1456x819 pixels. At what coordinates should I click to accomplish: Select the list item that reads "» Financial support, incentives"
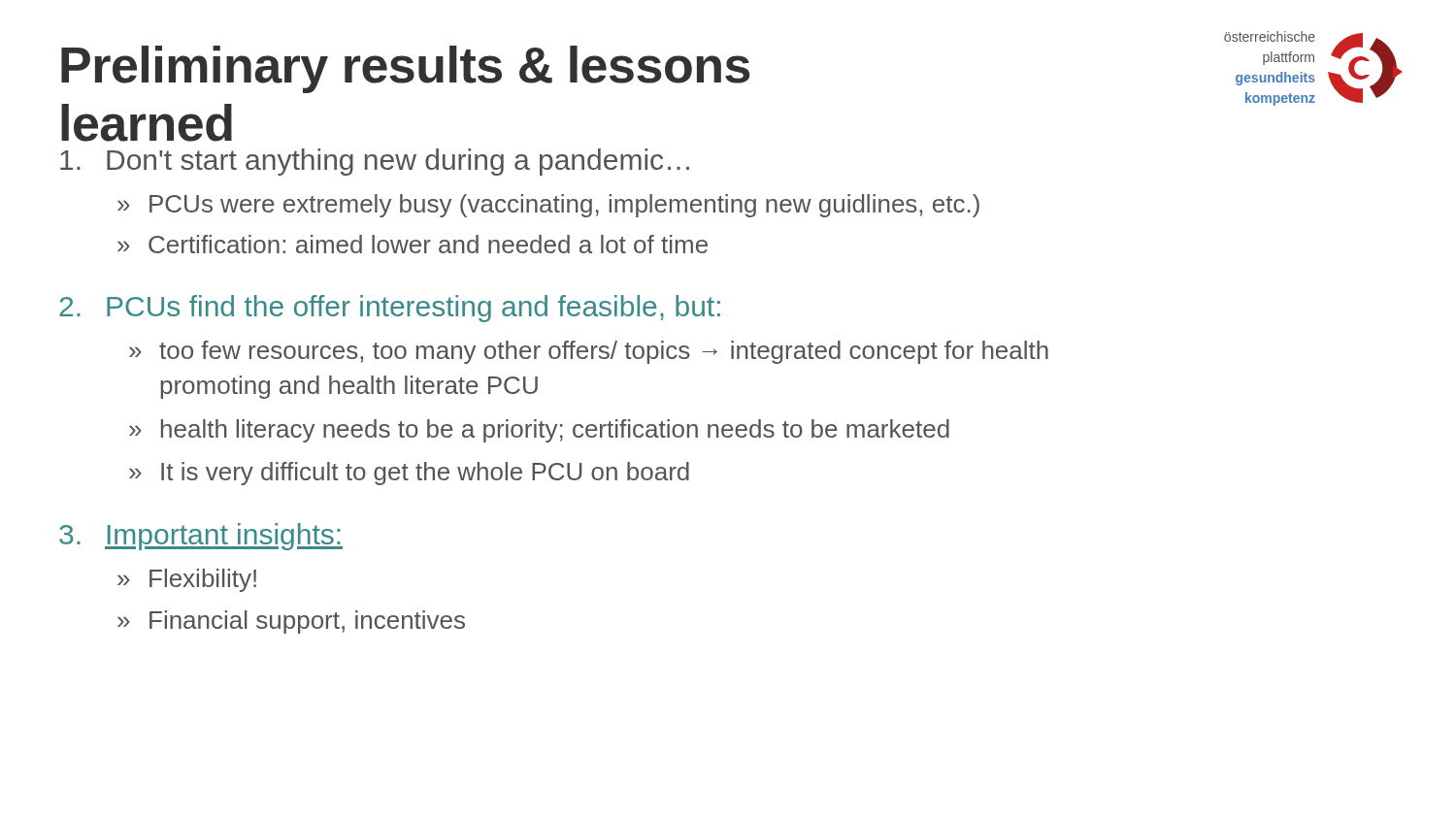(291, 620)
